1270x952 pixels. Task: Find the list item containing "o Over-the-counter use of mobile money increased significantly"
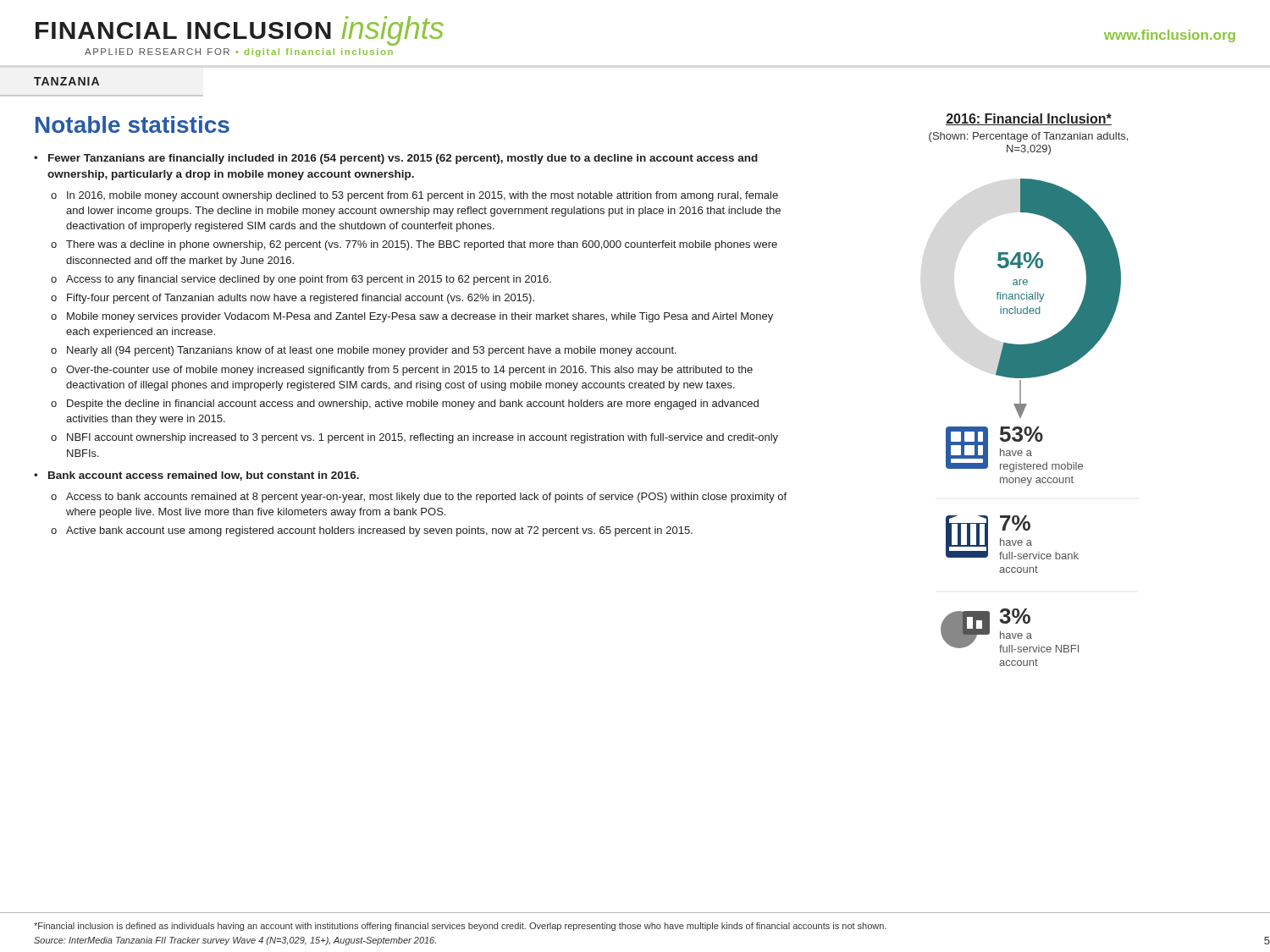click(x=402, y=376)
